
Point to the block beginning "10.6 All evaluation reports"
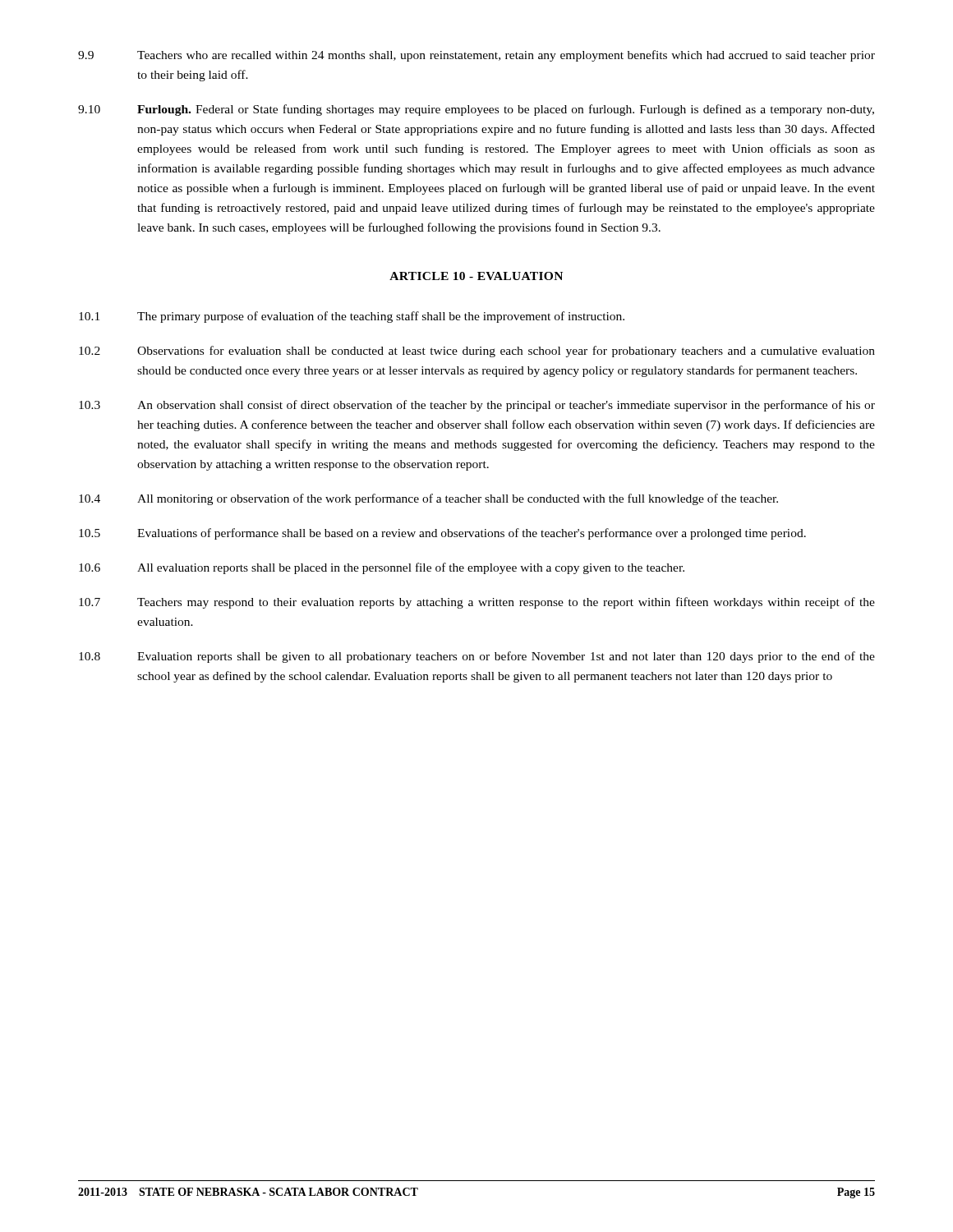pos(476,568)
